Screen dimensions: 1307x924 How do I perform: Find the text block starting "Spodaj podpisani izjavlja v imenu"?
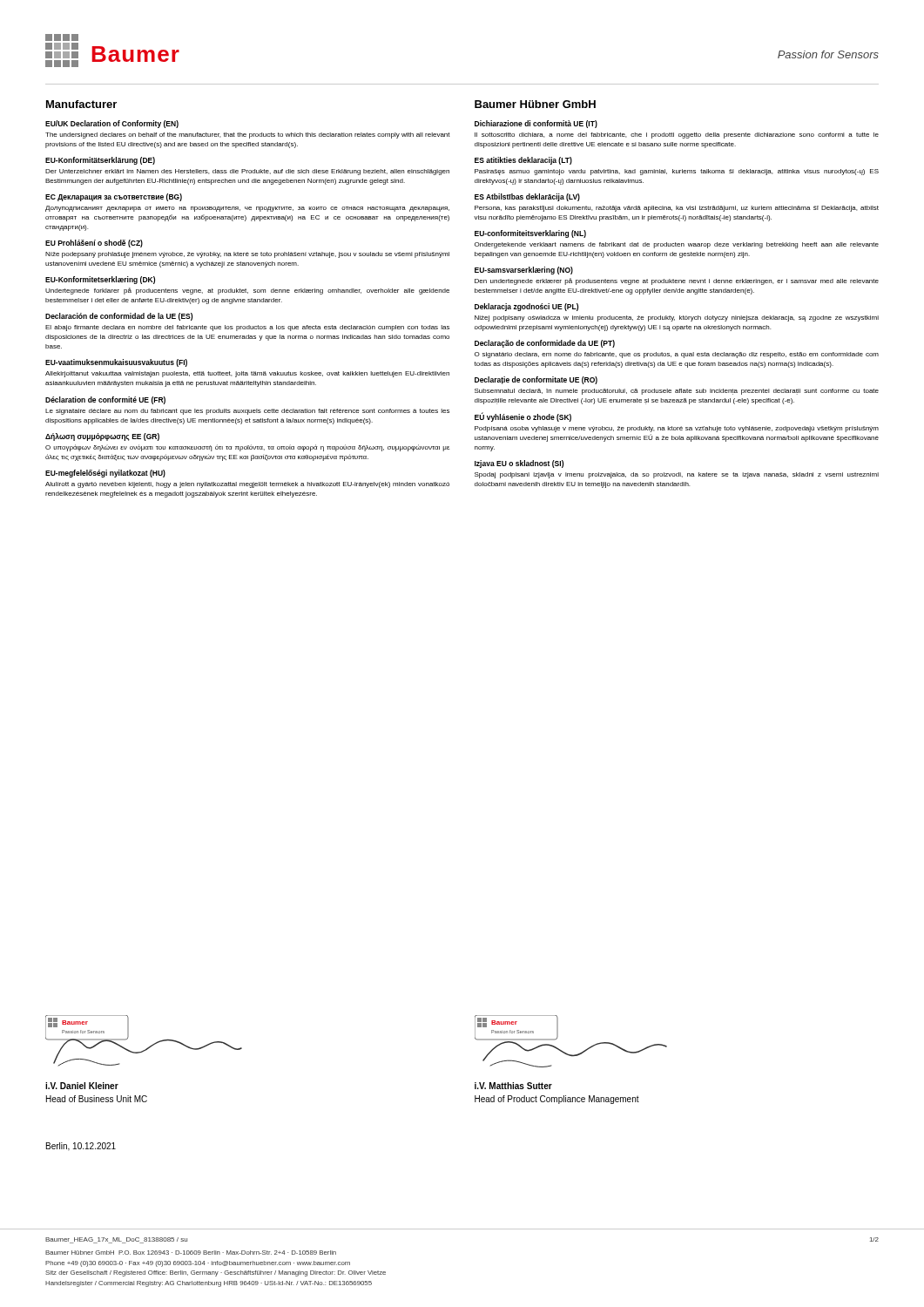point(676,479)
